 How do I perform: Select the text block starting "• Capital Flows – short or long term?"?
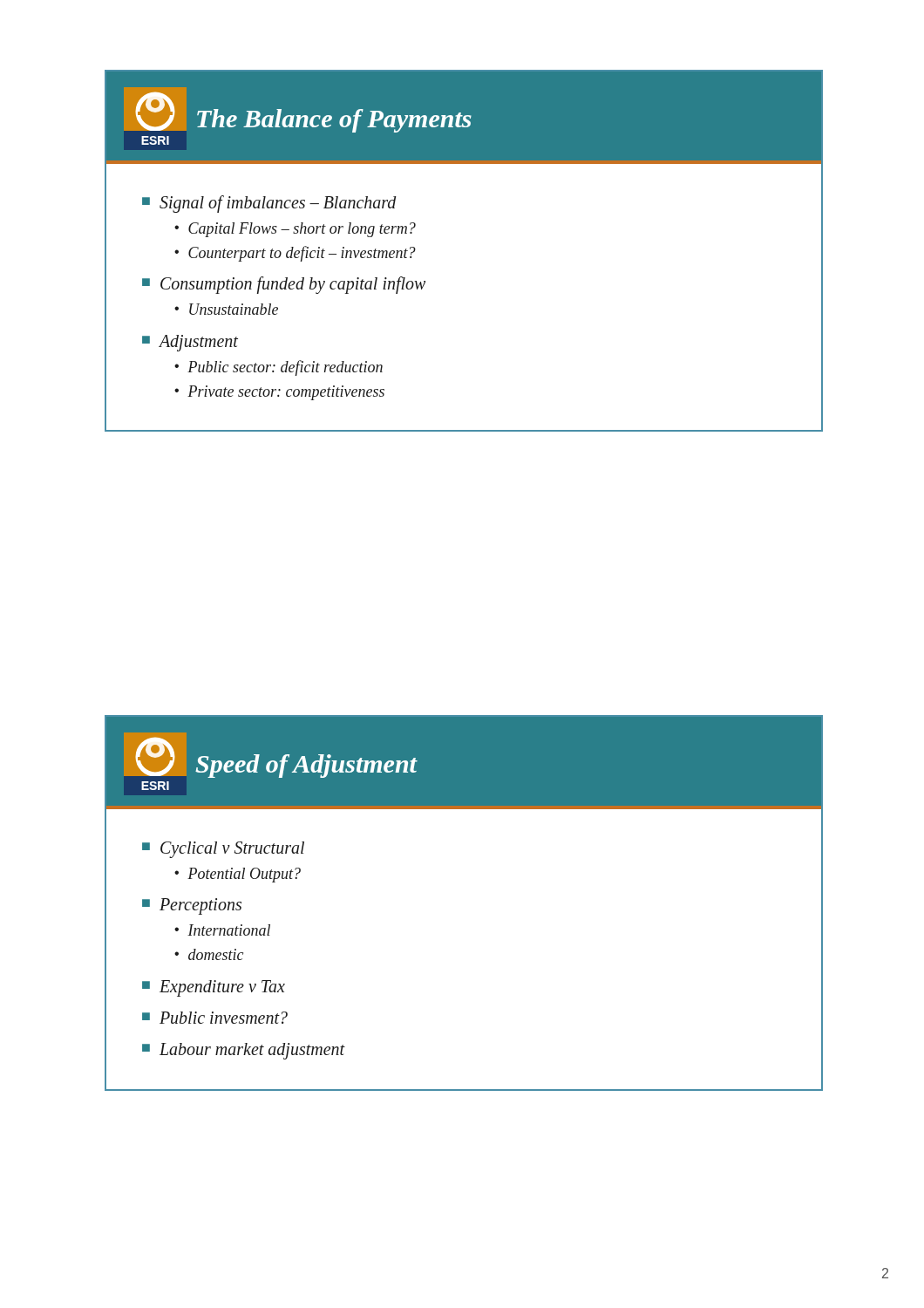point(295,229)
